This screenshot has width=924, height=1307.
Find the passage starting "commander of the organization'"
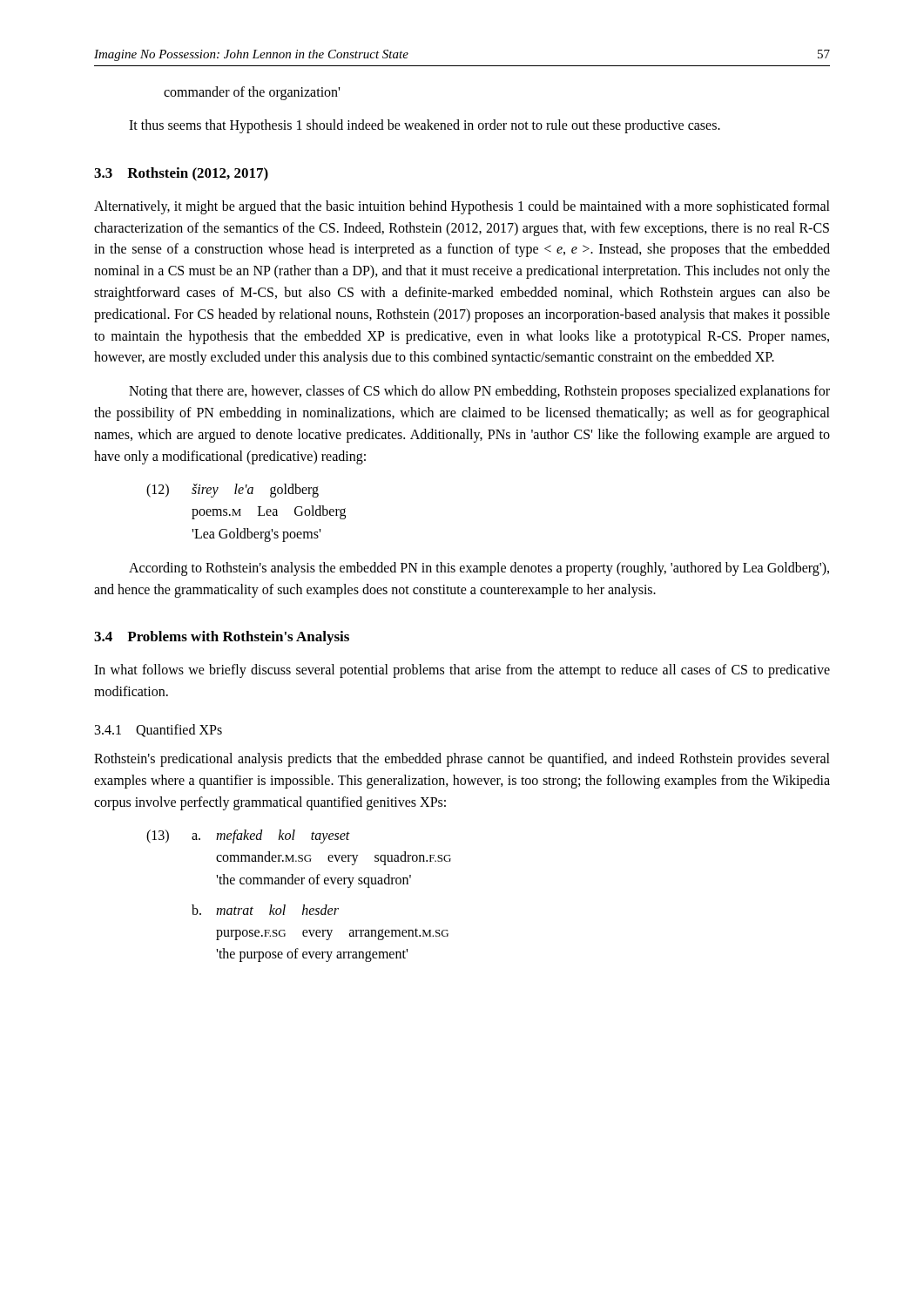[x=252, y=92]
